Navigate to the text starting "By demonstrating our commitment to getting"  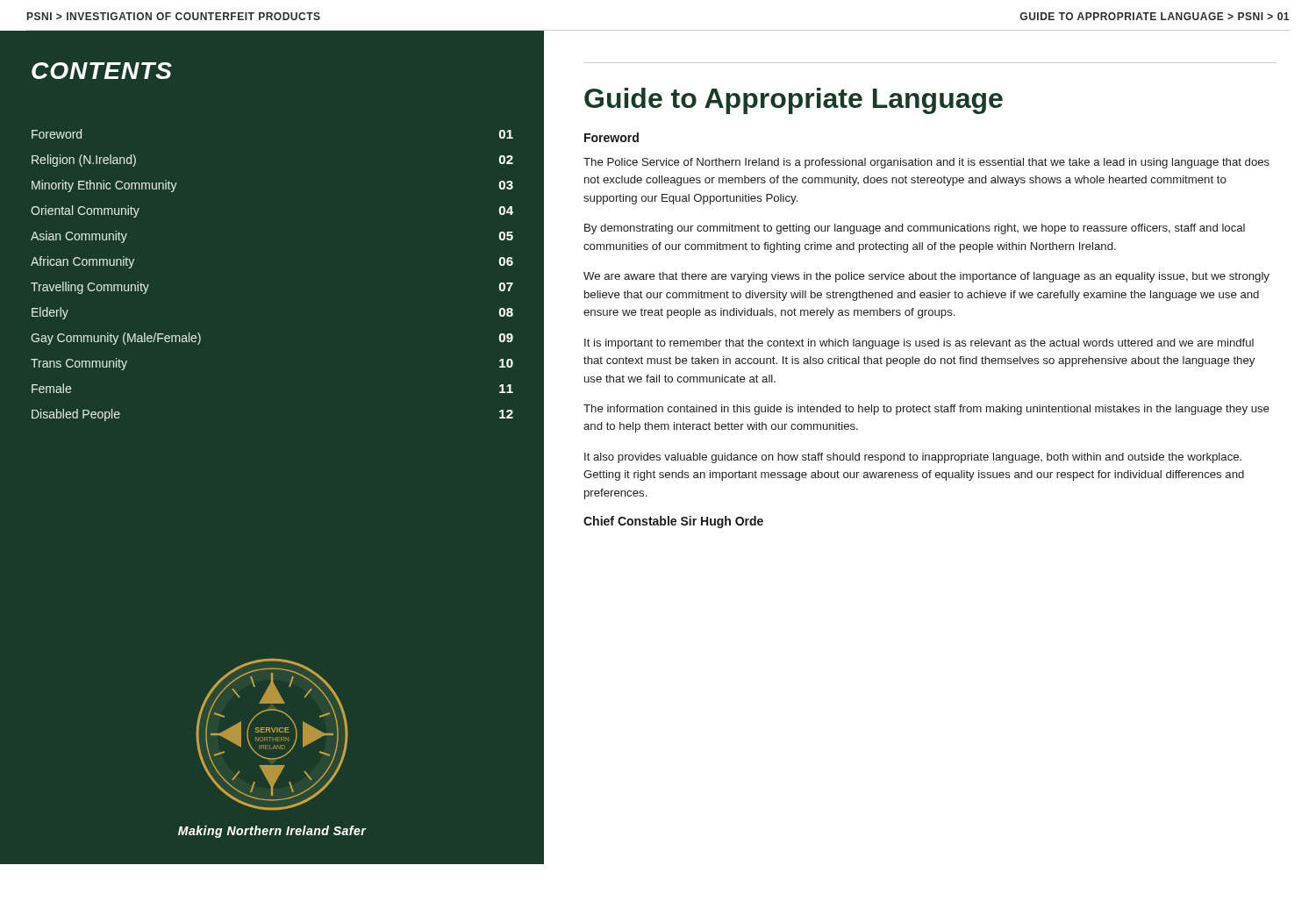pos(914,237)
